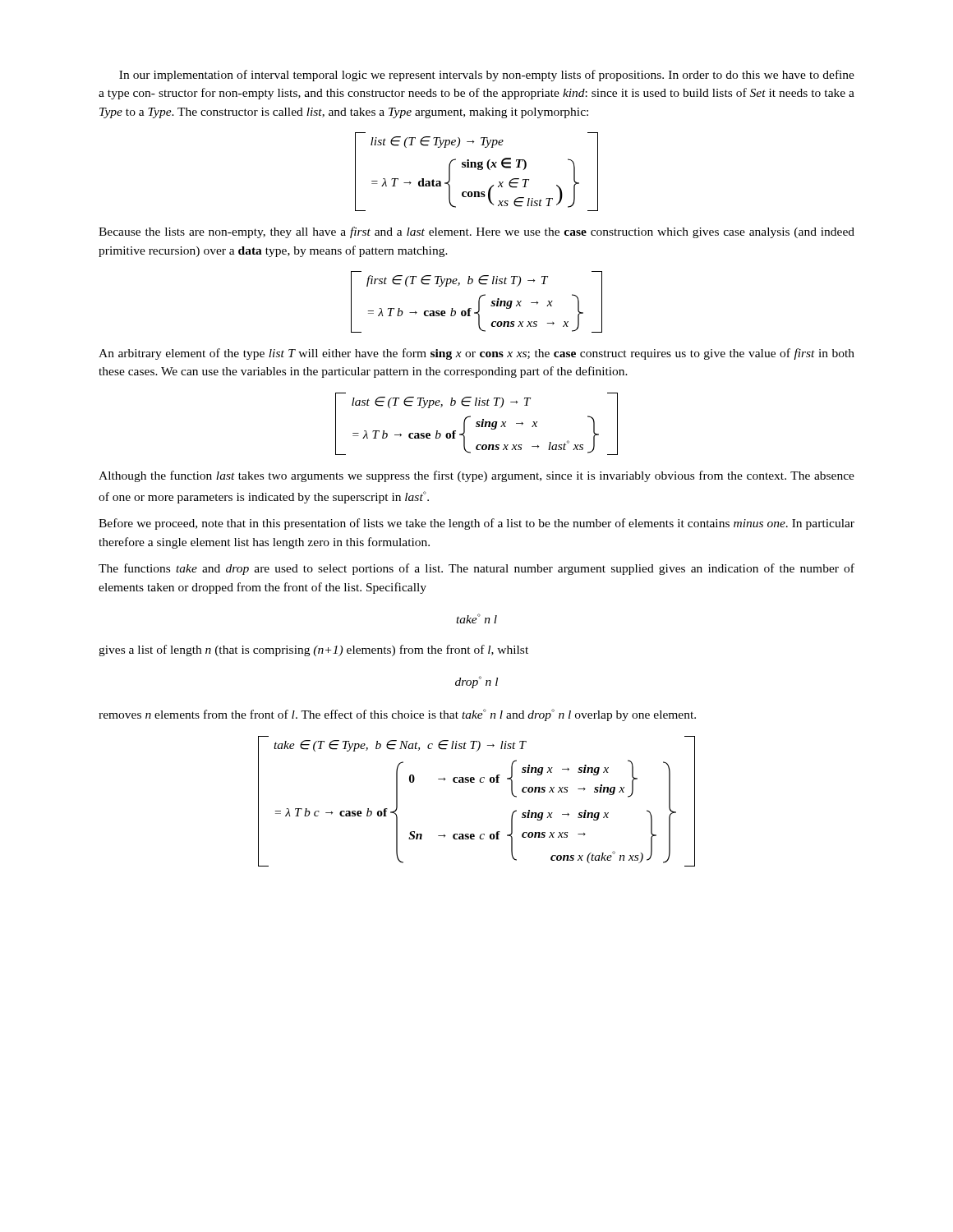Where is the passage that starts "Although the function last takes two arguments"?
The height and width of the screenshot is (1232, 953).
click(x=476, y=486)
